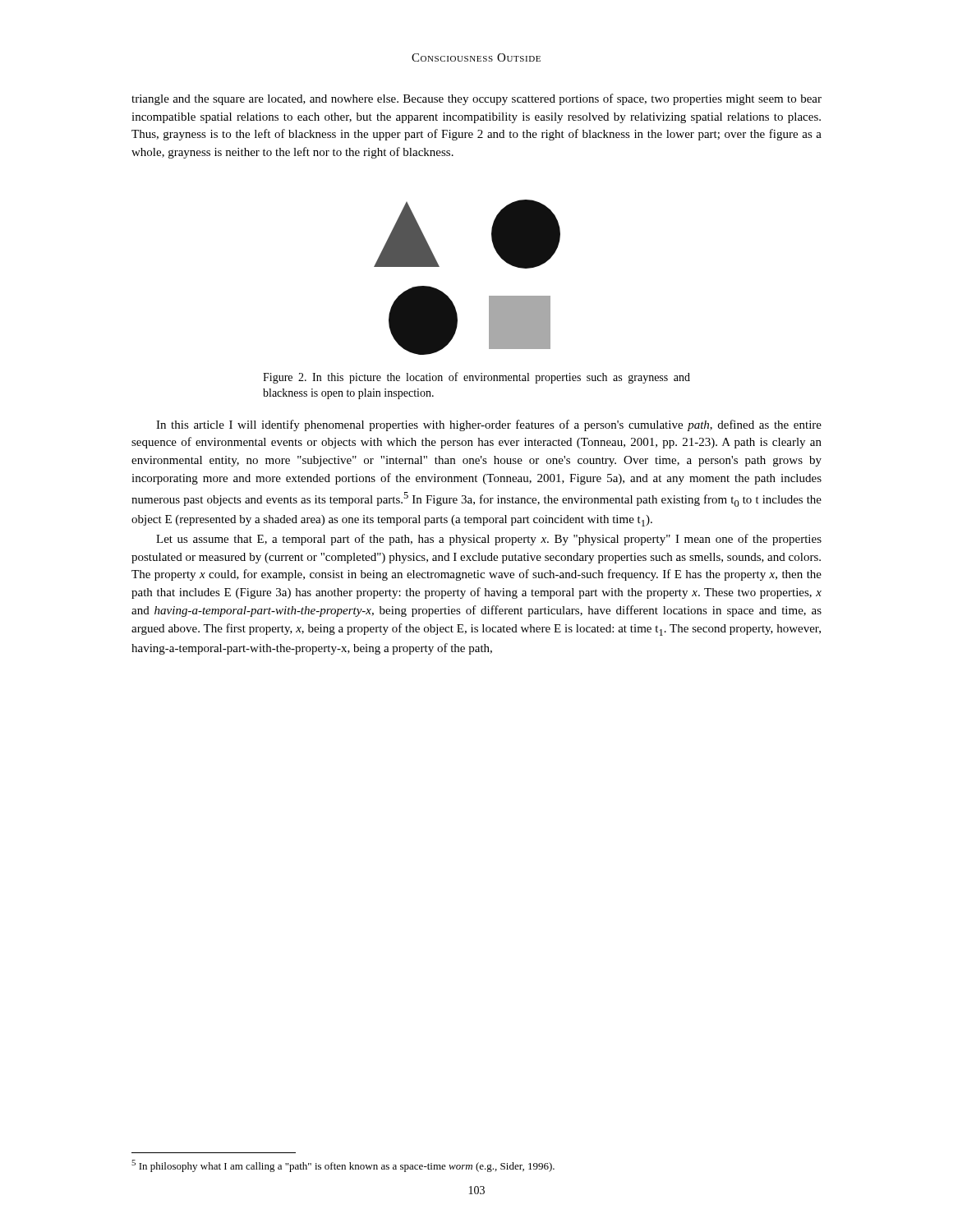The width and height of the screenshot is (953, 1232).
Task: Find the block on this page that starts "triangle and the"
Action: (476, 126)
